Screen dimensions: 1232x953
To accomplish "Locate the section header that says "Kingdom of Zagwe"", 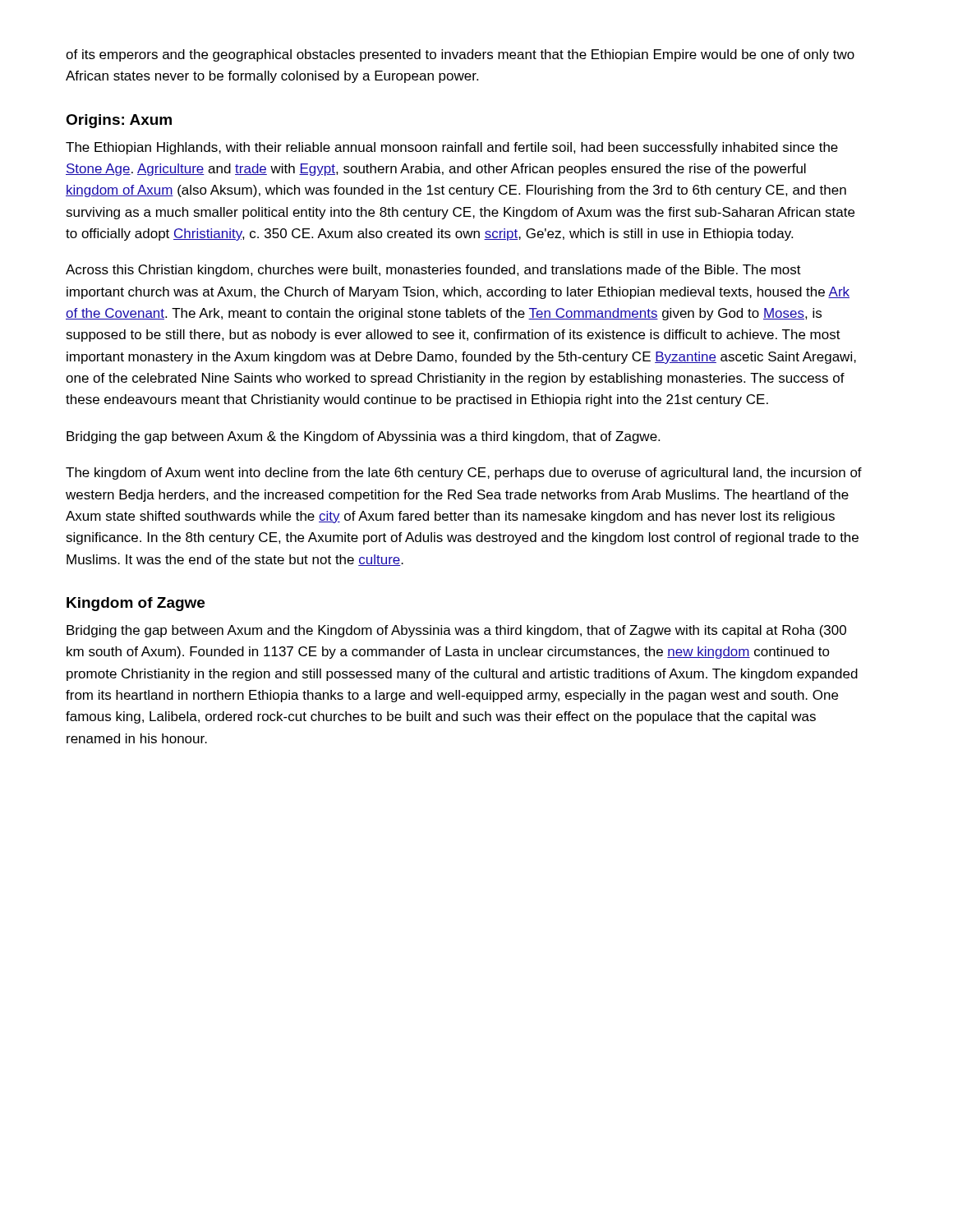I will click(136, 602).
